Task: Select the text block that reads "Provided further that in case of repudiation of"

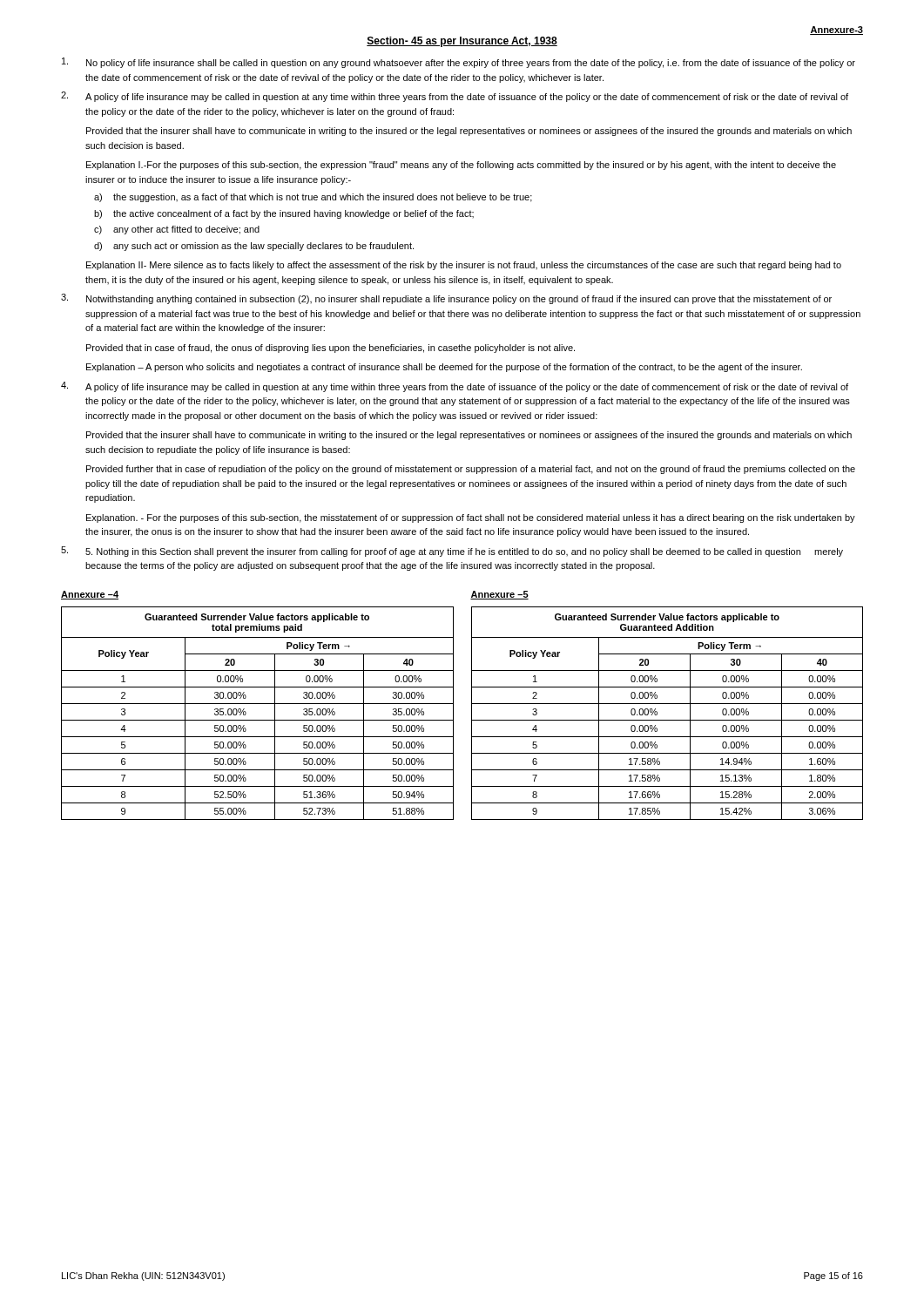Action: [x=470, y=483]
